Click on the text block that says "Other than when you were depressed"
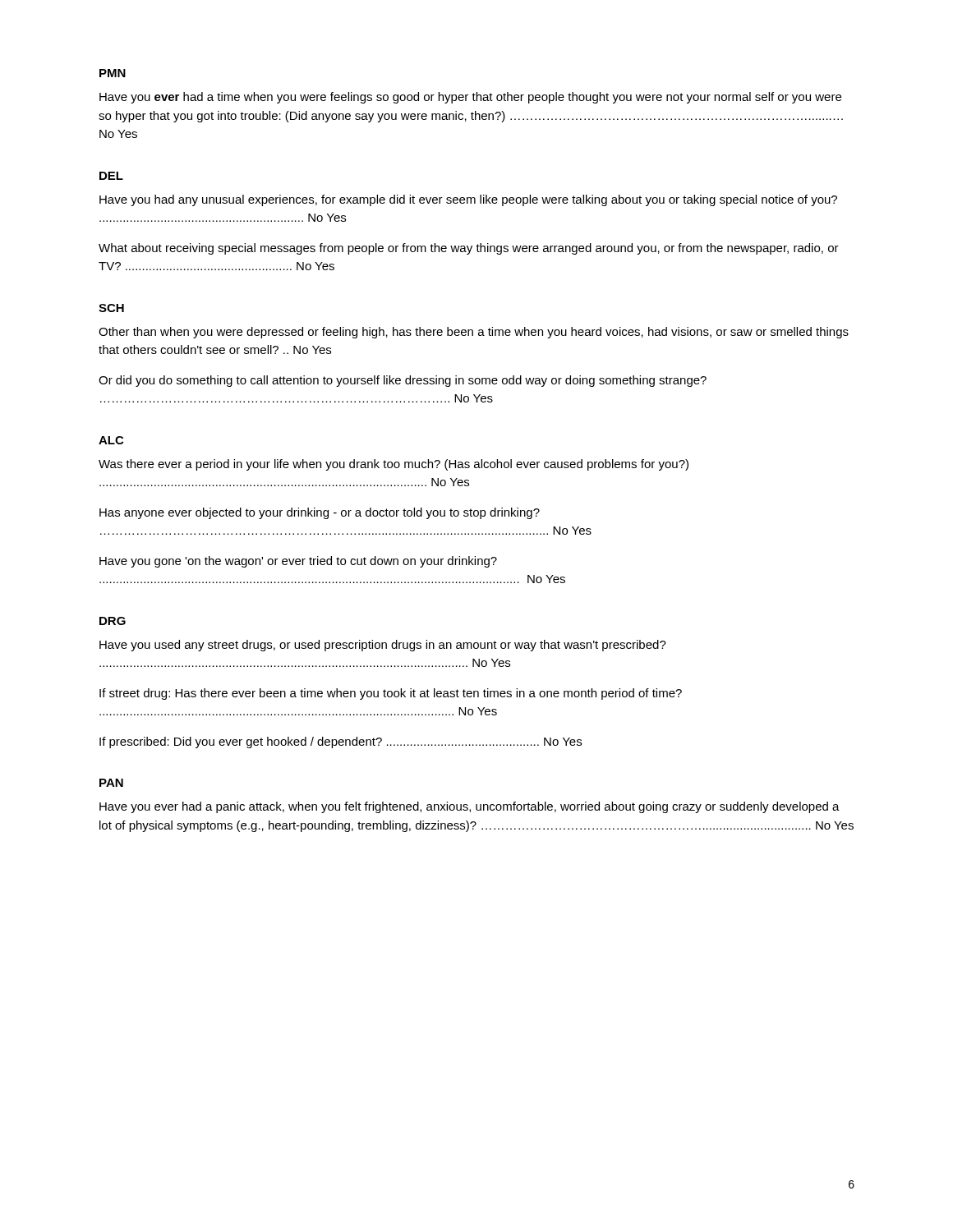953x1232 pixels. (474, 340)
